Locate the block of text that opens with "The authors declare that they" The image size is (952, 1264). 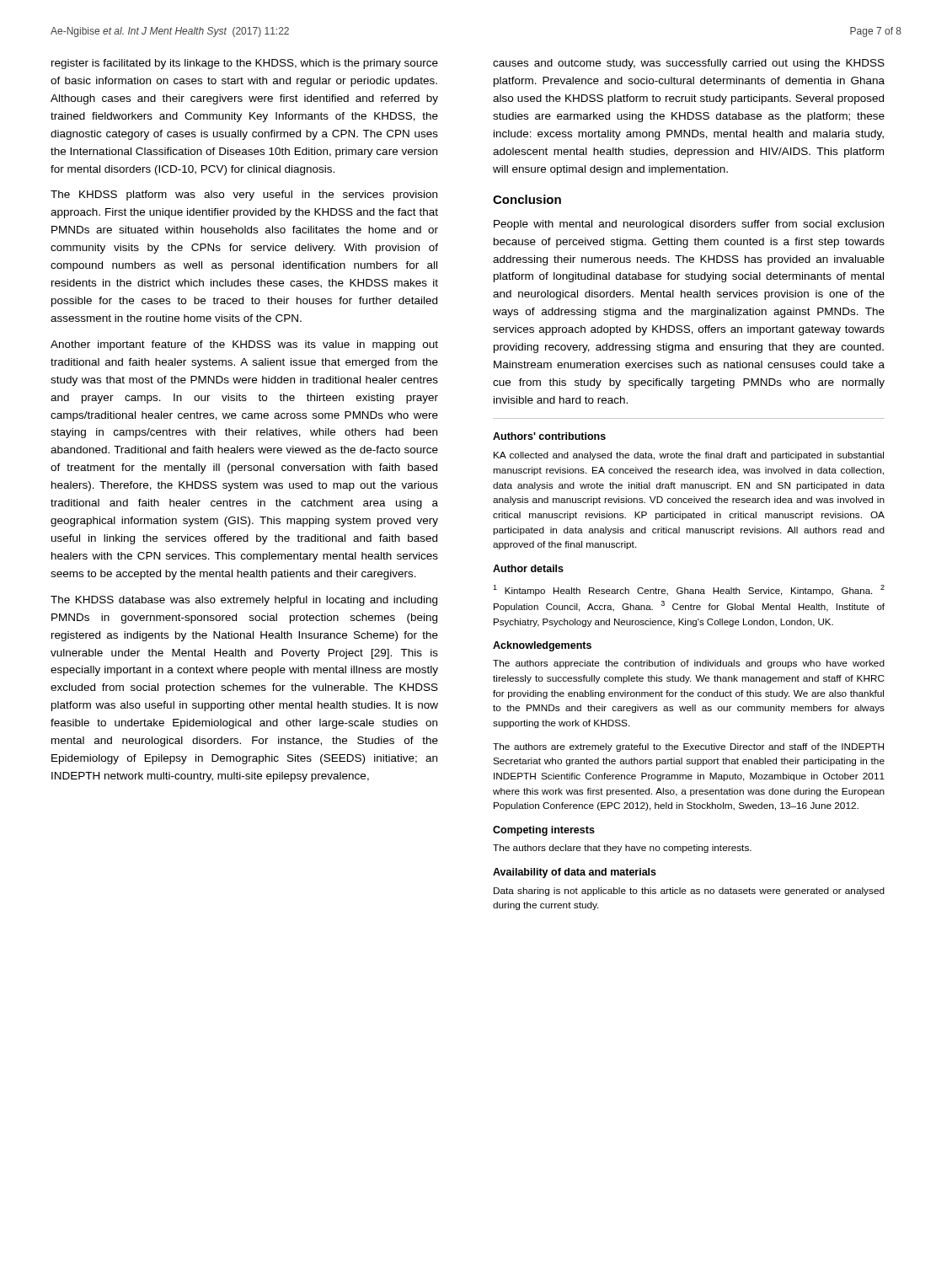click(x=689, y=849)
